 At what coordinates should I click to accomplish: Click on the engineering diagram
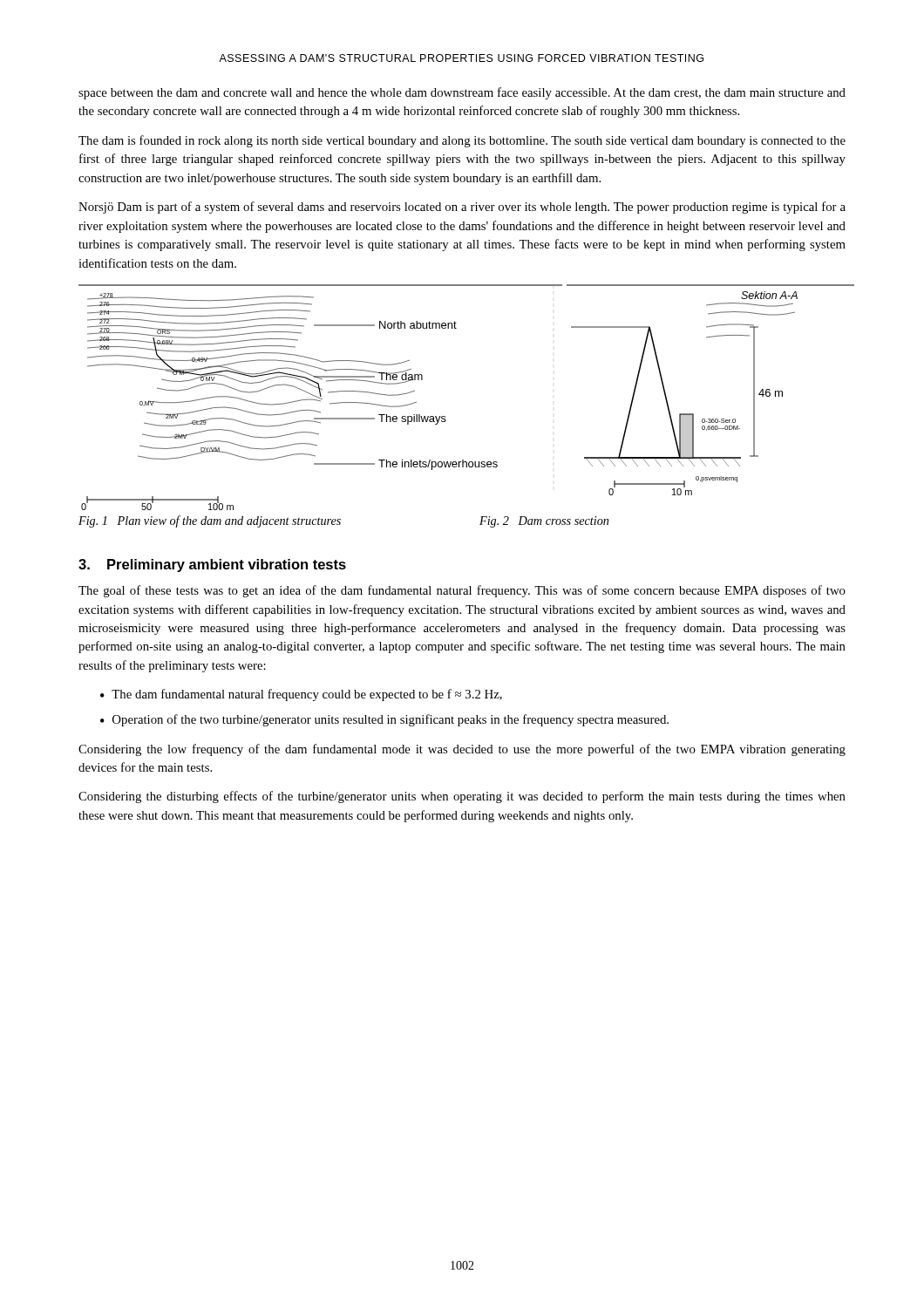462,397
